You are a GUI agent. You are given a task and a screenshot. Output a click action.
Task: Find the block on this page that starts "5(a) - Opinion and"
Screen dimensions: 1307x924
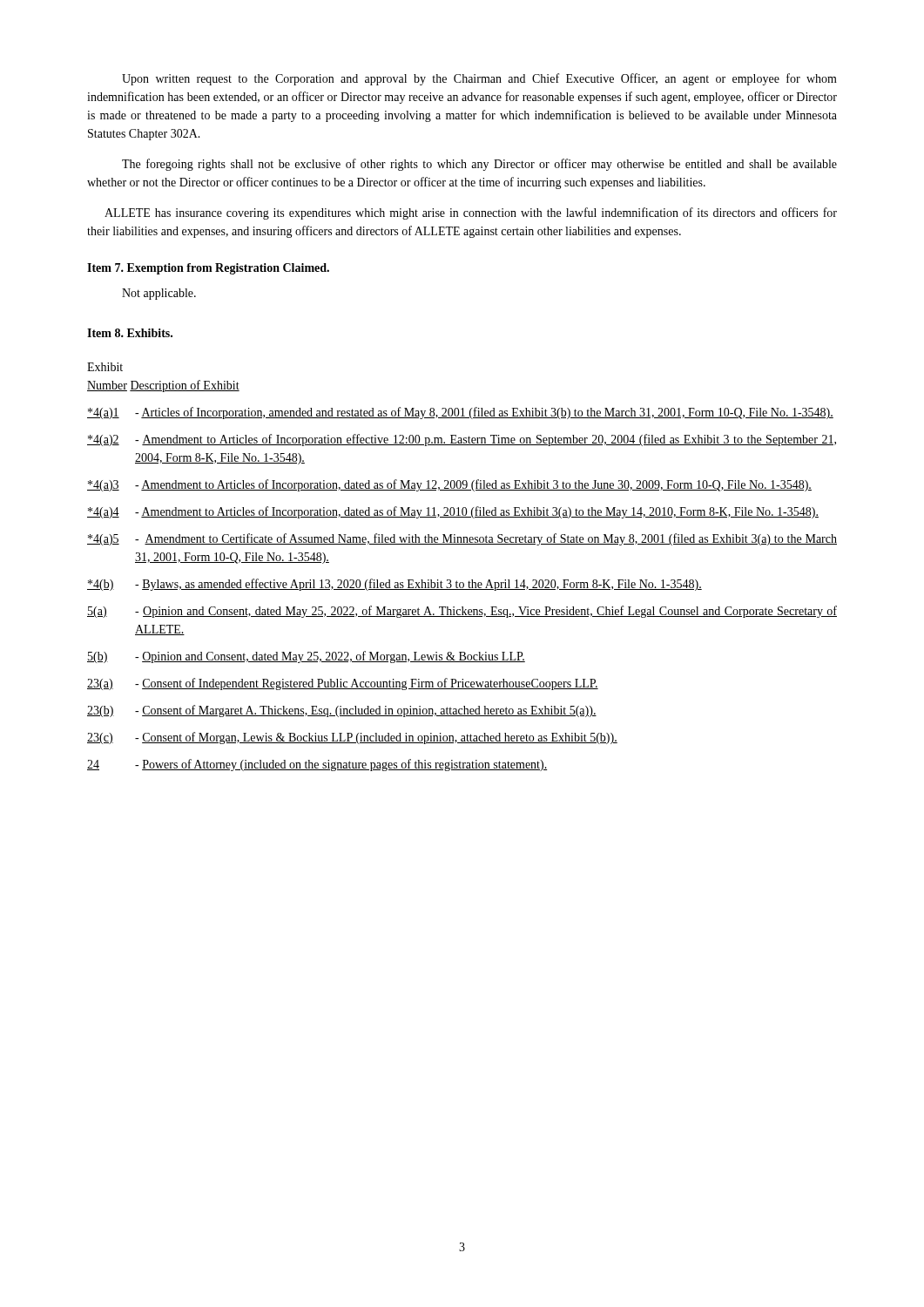462,620
